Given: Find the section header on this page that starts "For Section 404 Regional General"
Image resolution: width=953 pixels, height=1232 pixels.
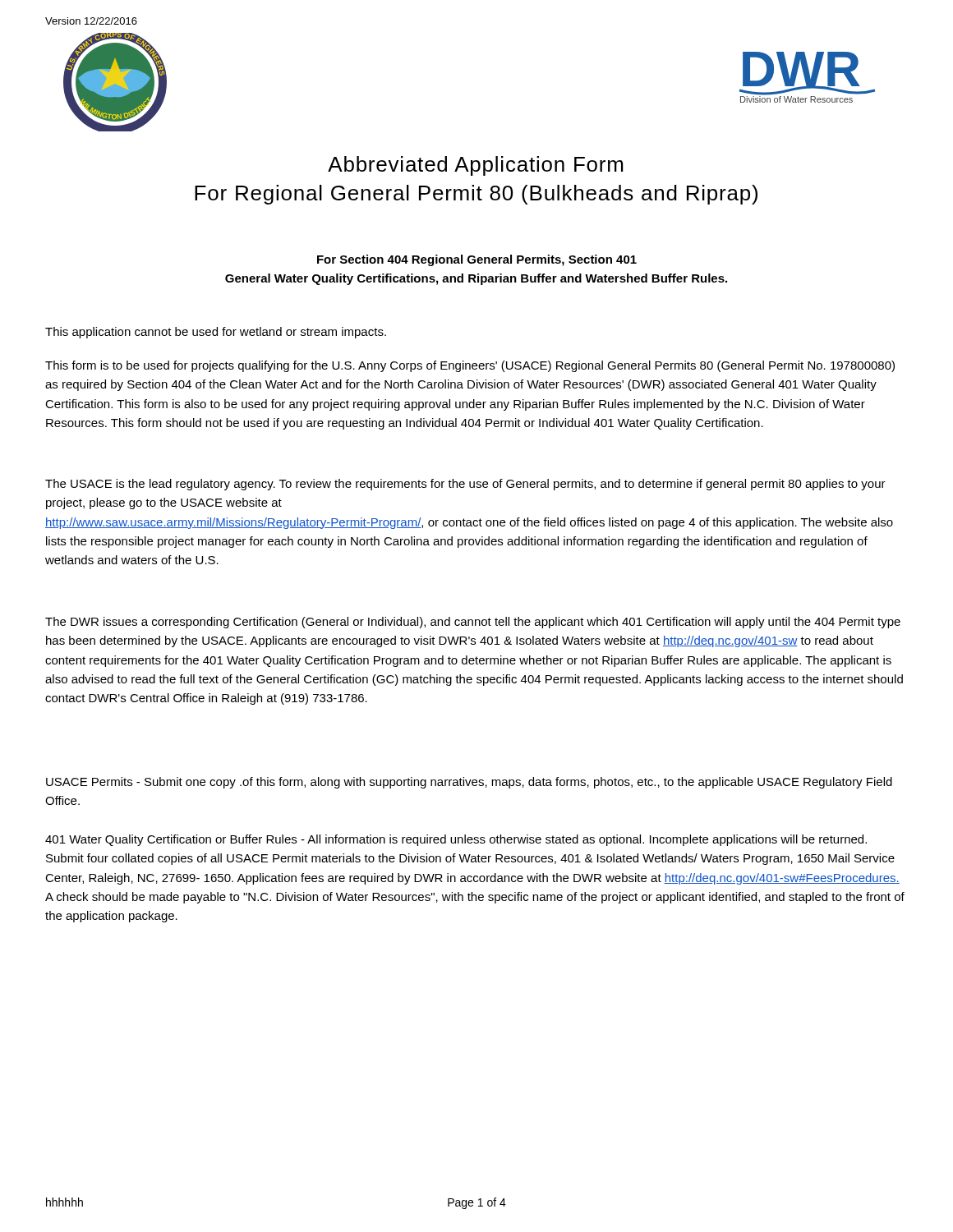Looking at the screenshot, I should pyautogui.click(x=476, y=269).
